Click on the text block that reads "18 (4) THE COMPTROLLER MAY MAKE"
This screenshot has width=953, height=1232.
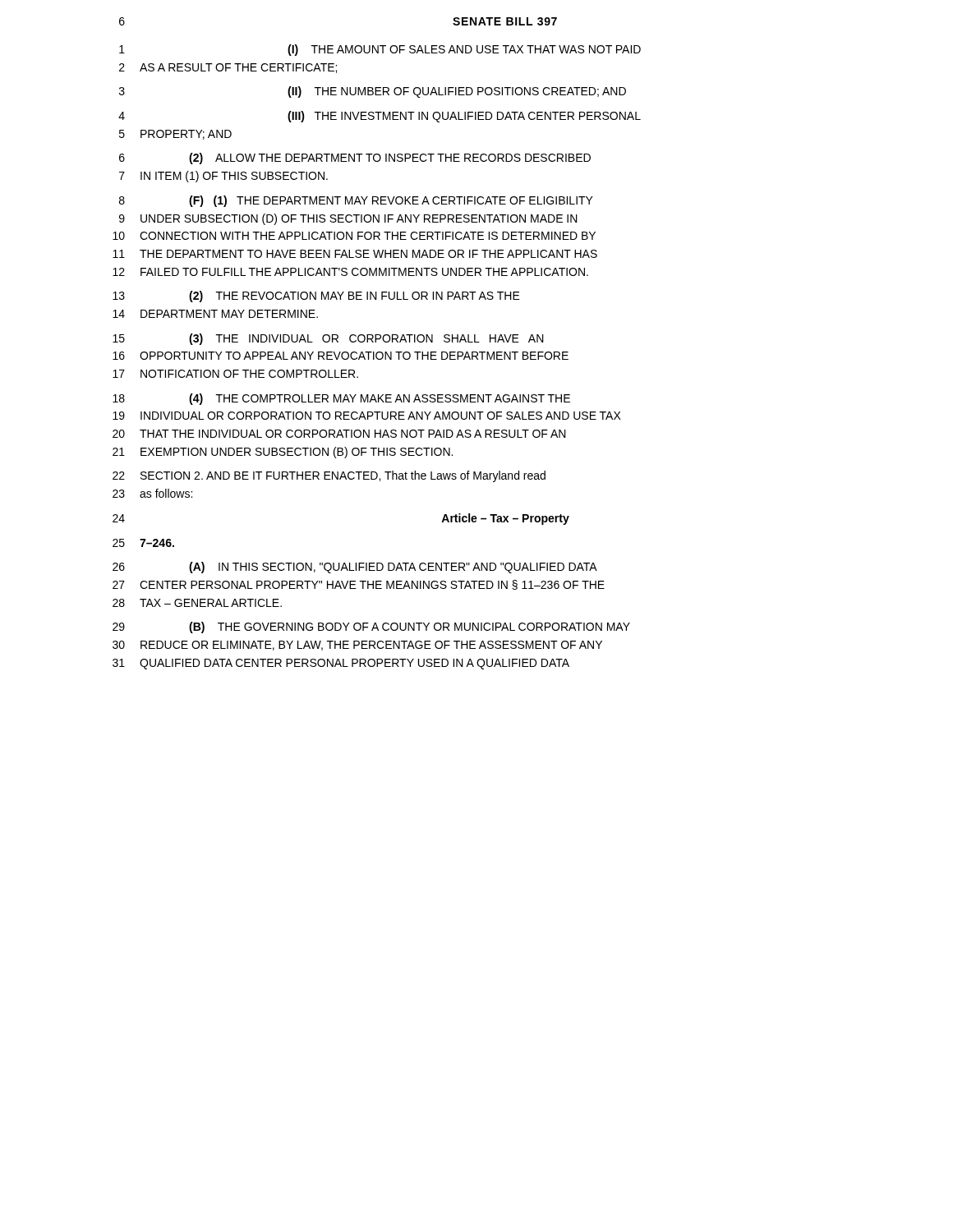pyautogui.click(x=476, y=426)
